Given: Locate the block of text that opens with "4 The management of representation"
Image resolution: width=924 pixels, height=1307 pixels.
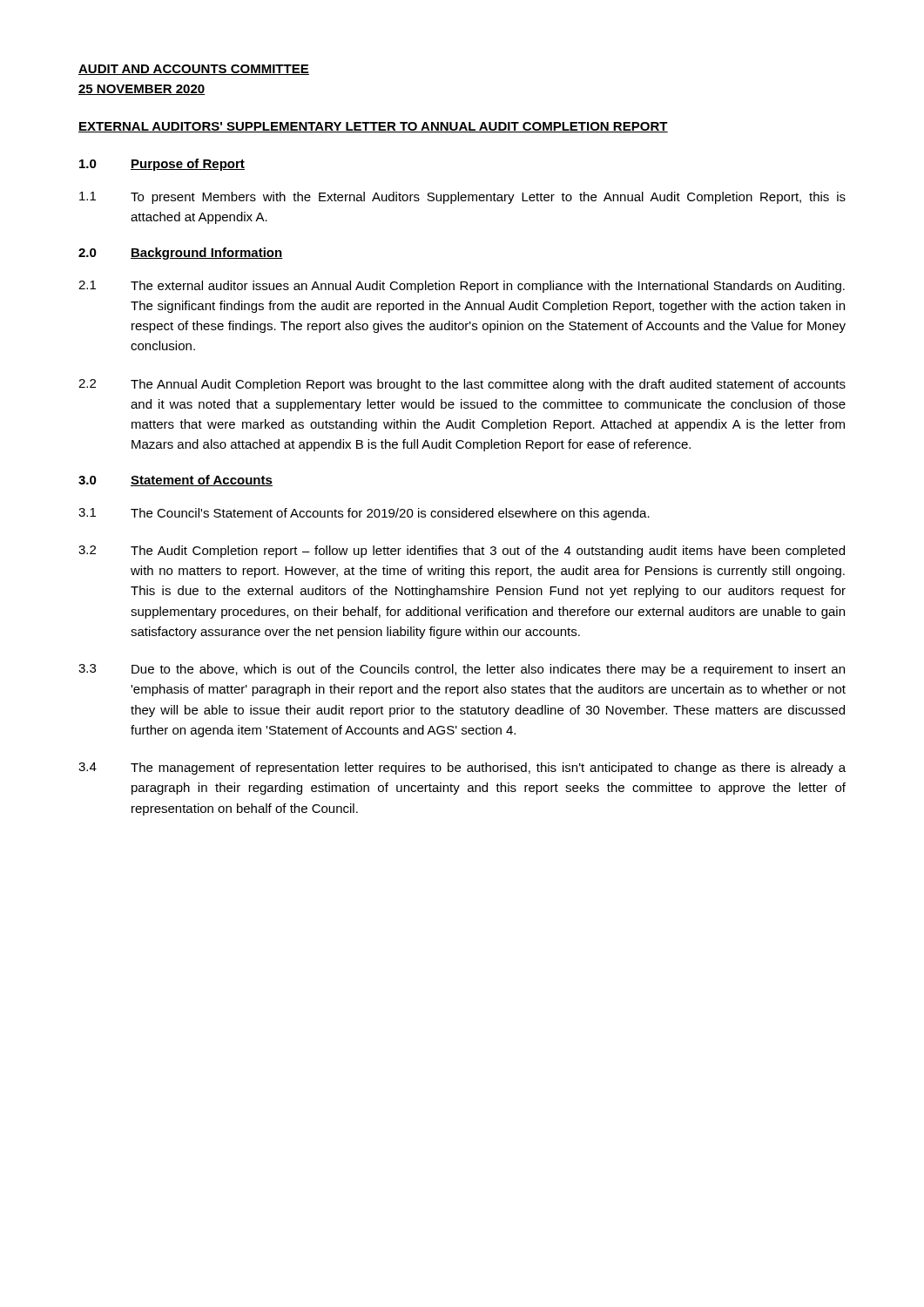Looking at the screenshot, I should coord(462,788).
